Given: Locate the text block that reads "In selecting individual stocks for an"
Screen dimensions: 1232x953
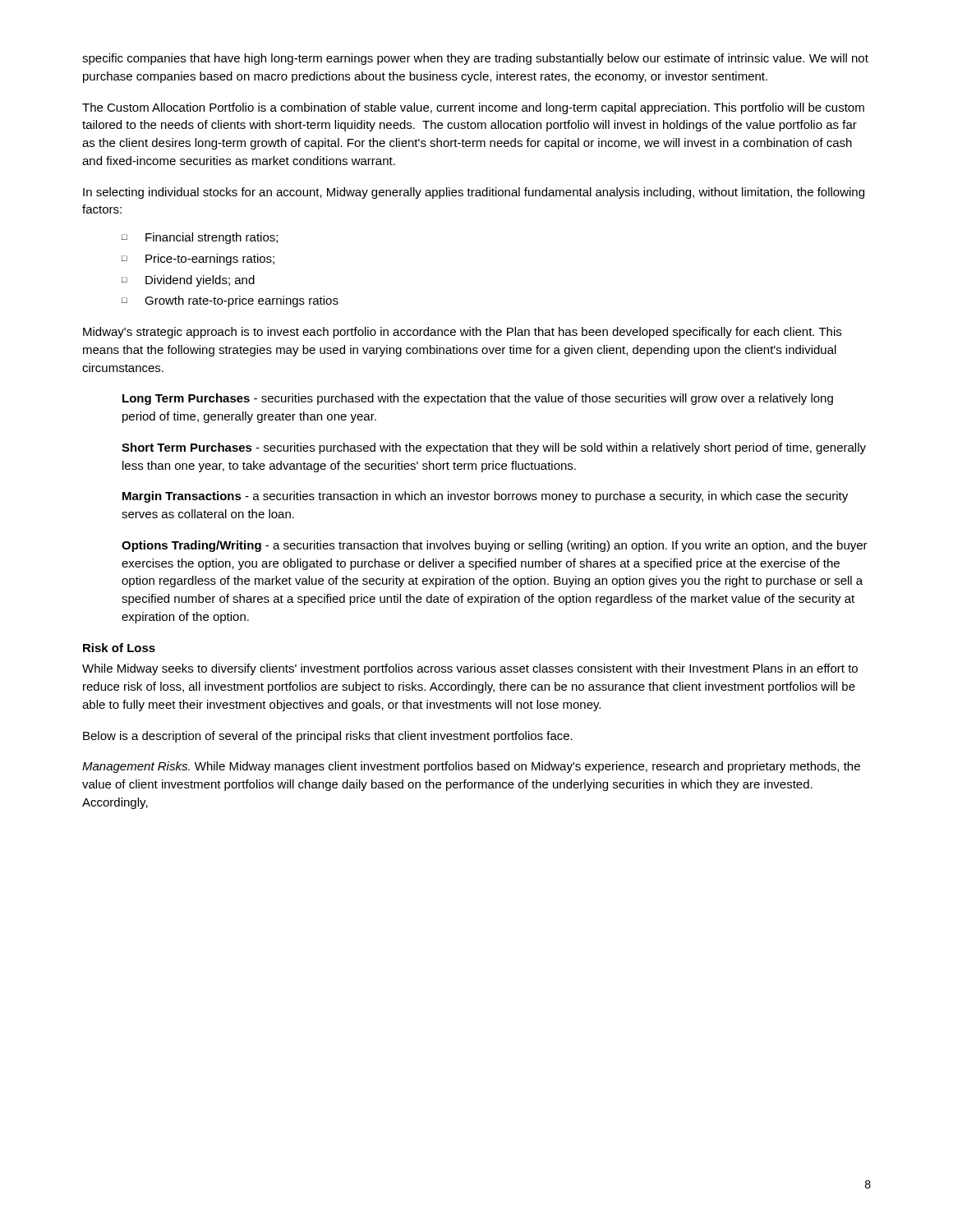Looking at the screenshot, I should (x=474, y=200).
